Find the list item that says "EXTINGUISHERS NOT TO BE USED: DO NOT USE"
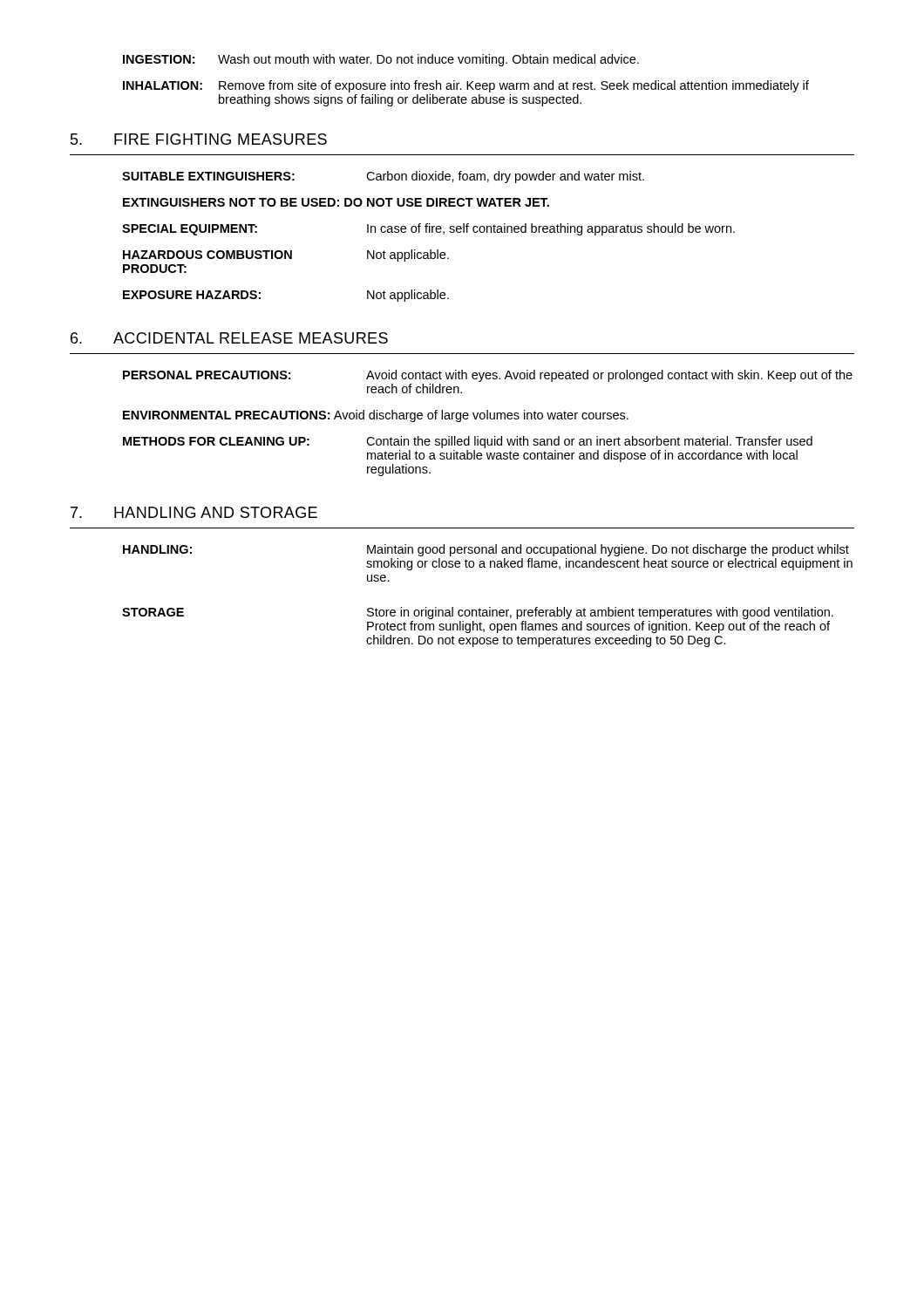Image resolution: width=924 pixels, height=1308 pixels. (x=336, y=202)
